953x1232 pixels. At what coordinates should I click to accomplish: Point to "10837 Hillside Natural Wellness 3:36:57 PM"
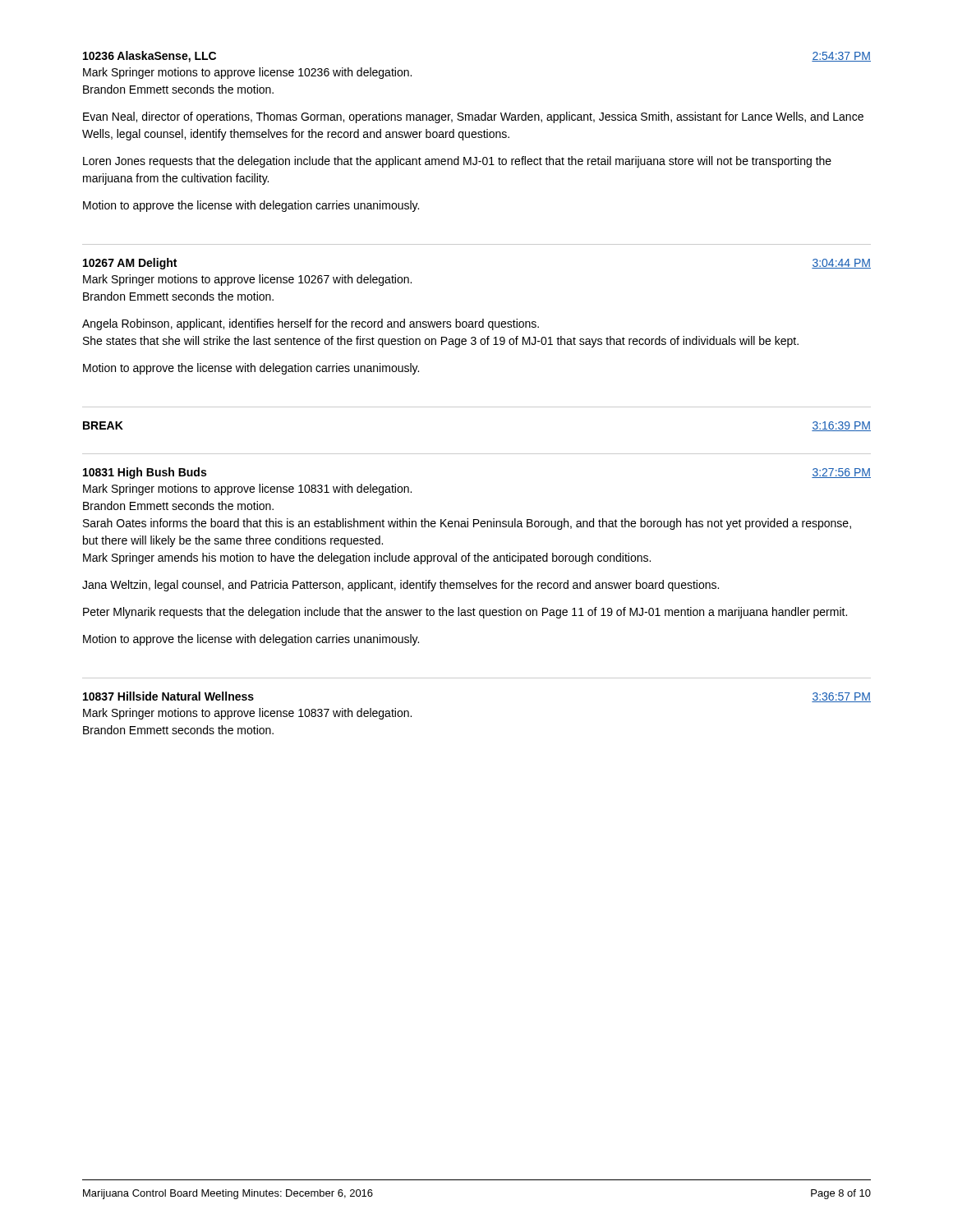(166, 697)
